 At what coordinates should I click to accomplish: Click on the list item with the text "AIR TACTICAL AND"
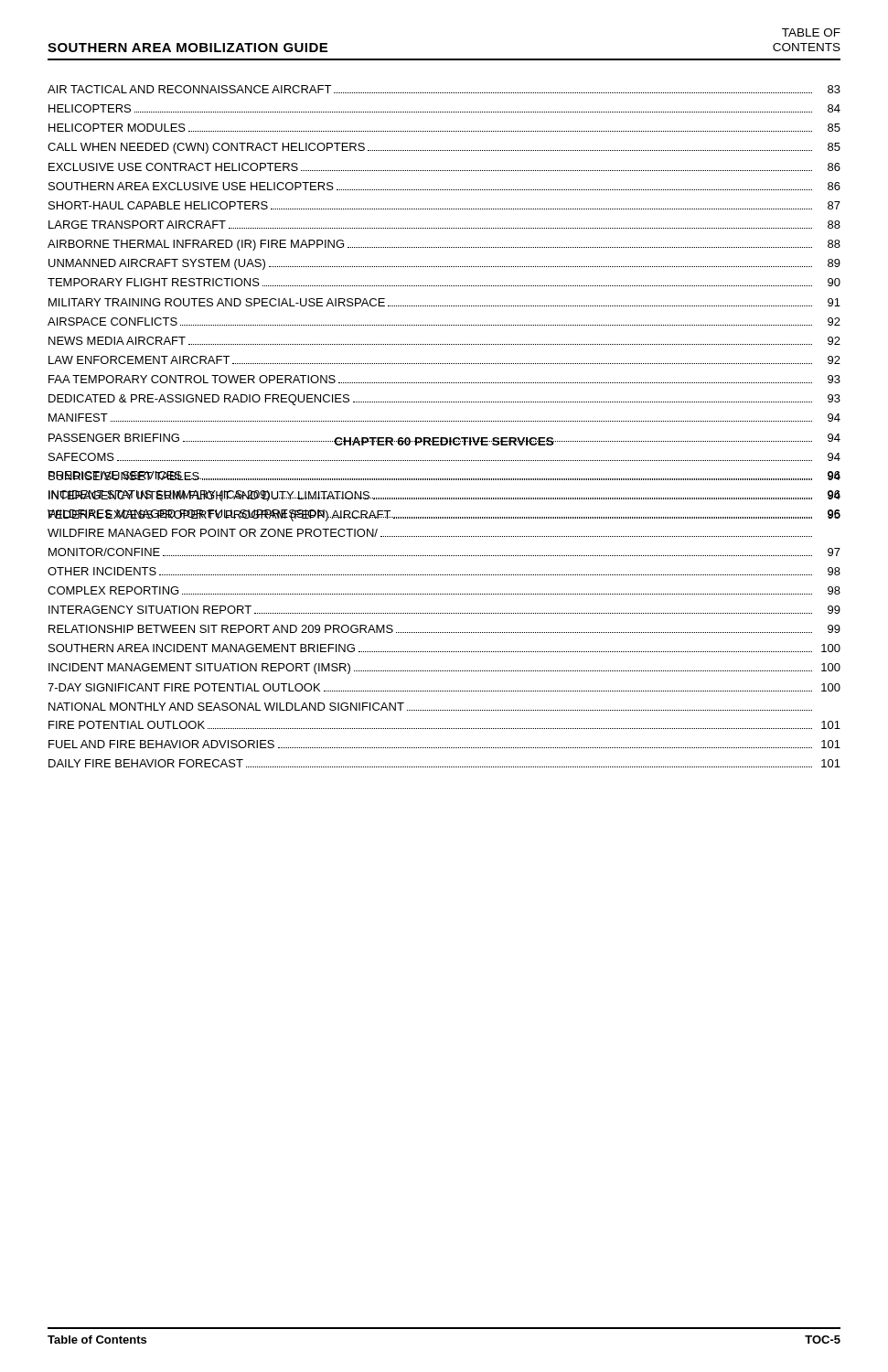click(x=444, y=302)
